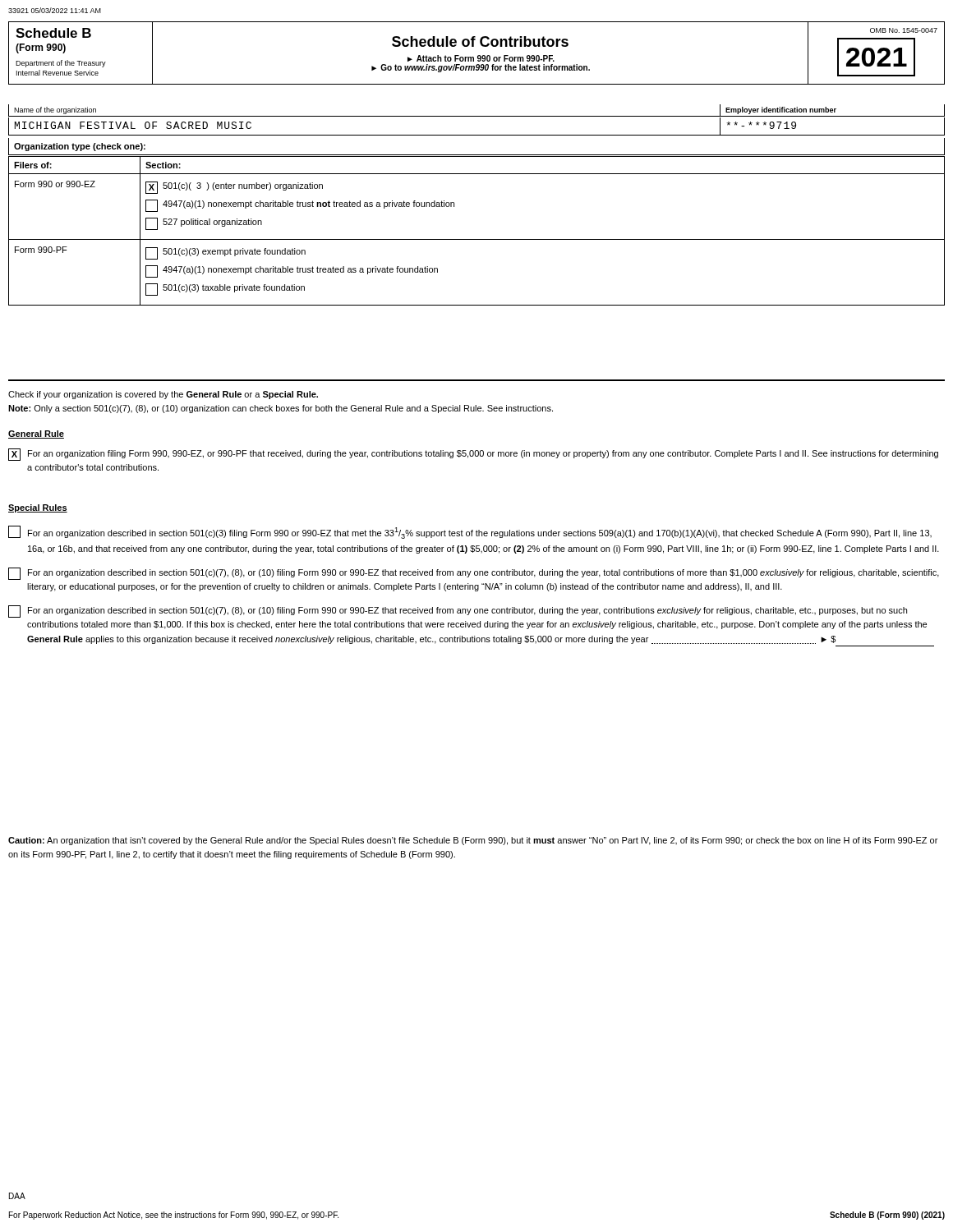Find the section header containing "General Rule"
Image resolution: width=953 pixels, height=1232 pixels.
click(36, 434)
